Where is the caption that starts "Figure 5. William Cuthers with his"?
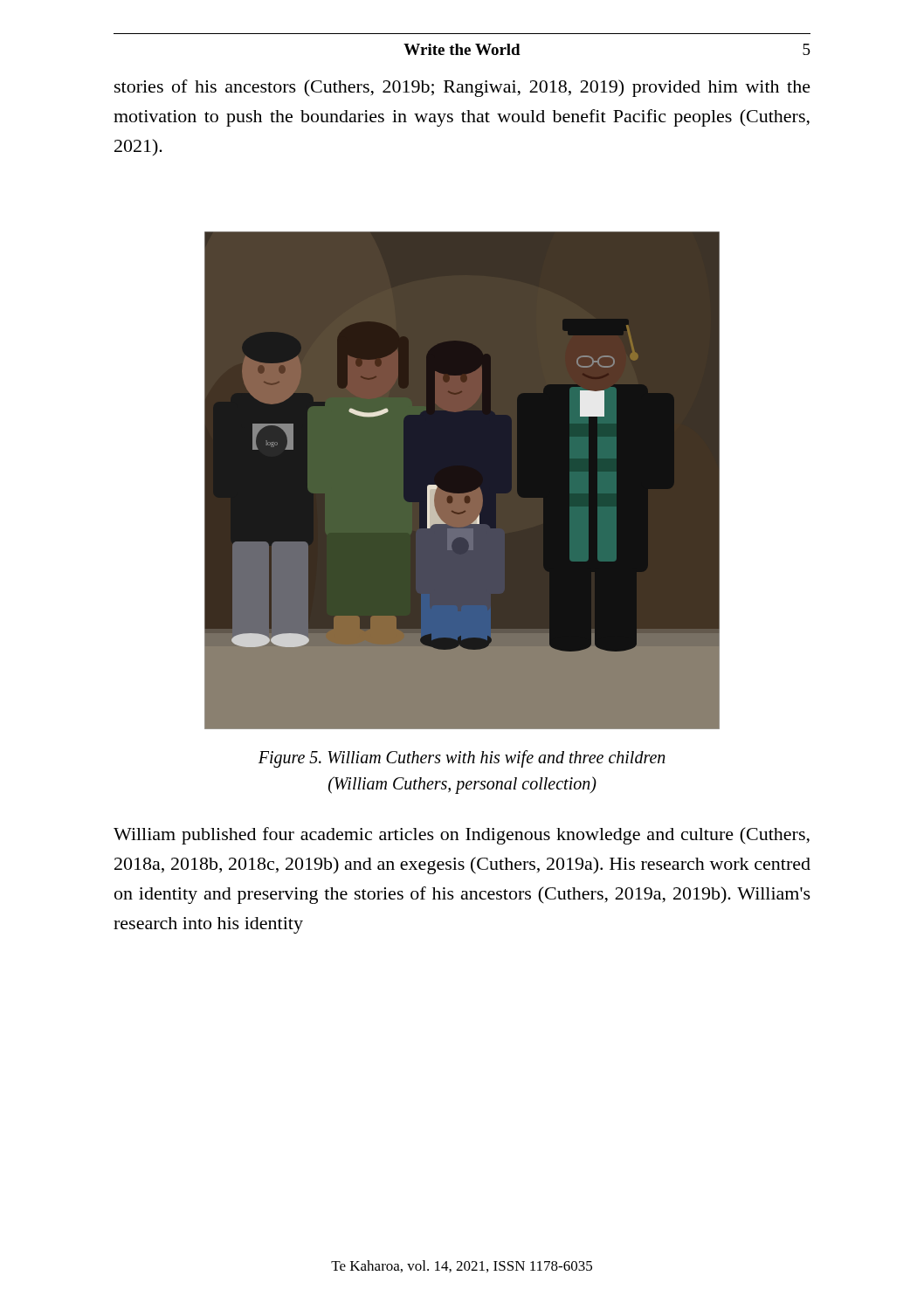Viewport: 924px width, 1310px height. tap(462, 770)
